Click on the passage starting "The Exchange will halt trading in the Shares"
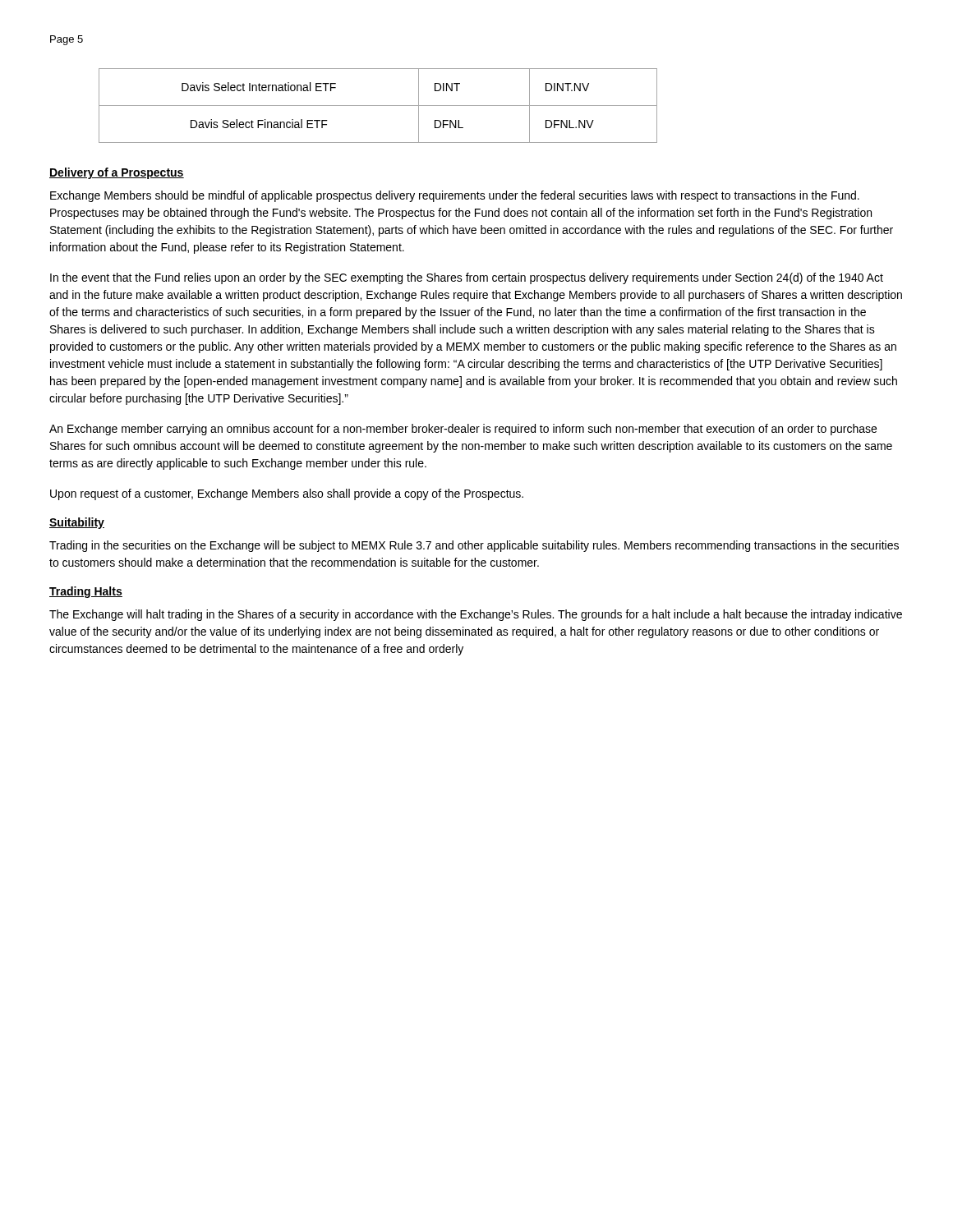Image resolution: width=953 pixels, height=1232 pixels. pyautogui.click(x=476, y=632)
